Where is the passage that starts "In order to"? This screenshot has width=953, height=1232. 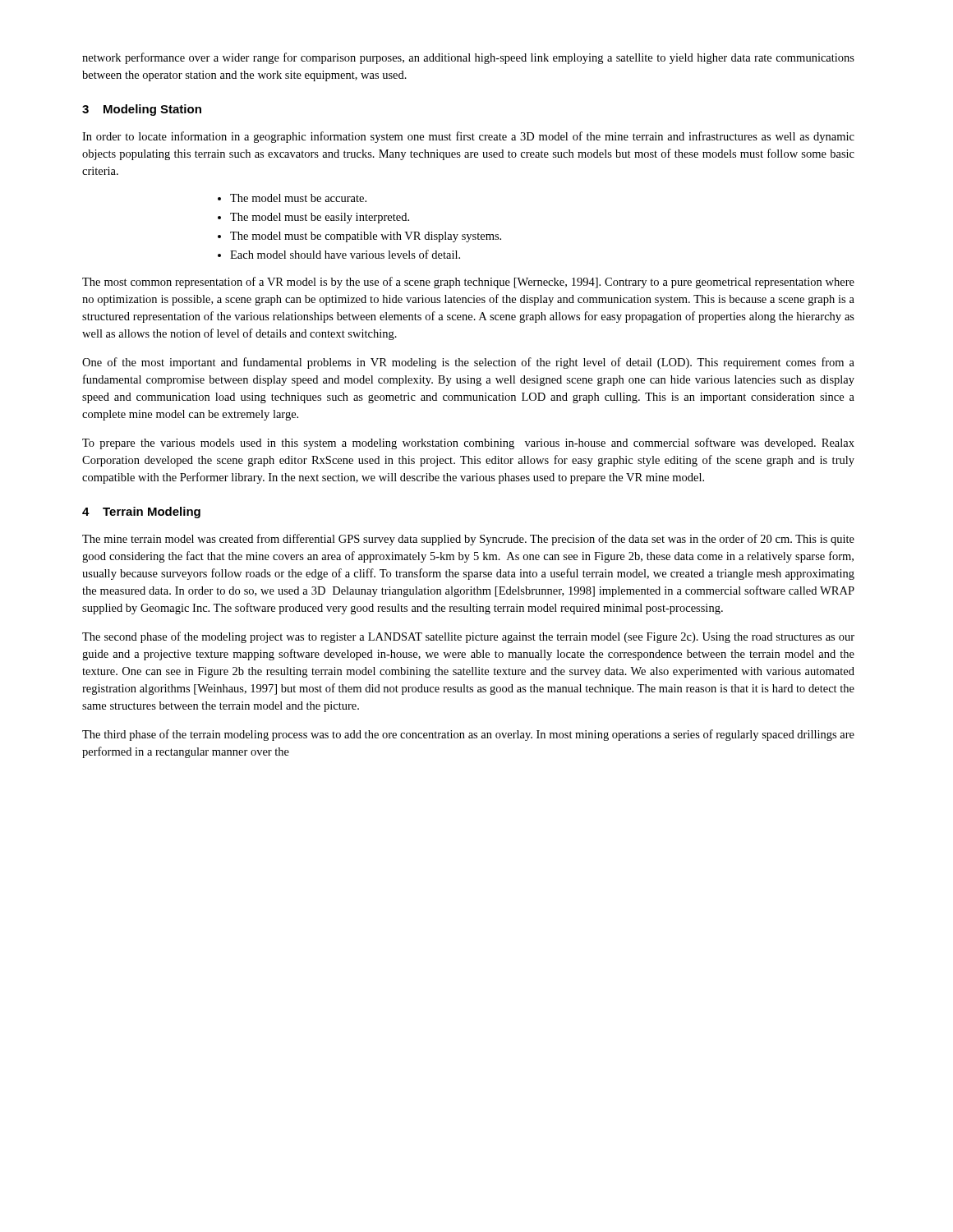click(468, 154)
